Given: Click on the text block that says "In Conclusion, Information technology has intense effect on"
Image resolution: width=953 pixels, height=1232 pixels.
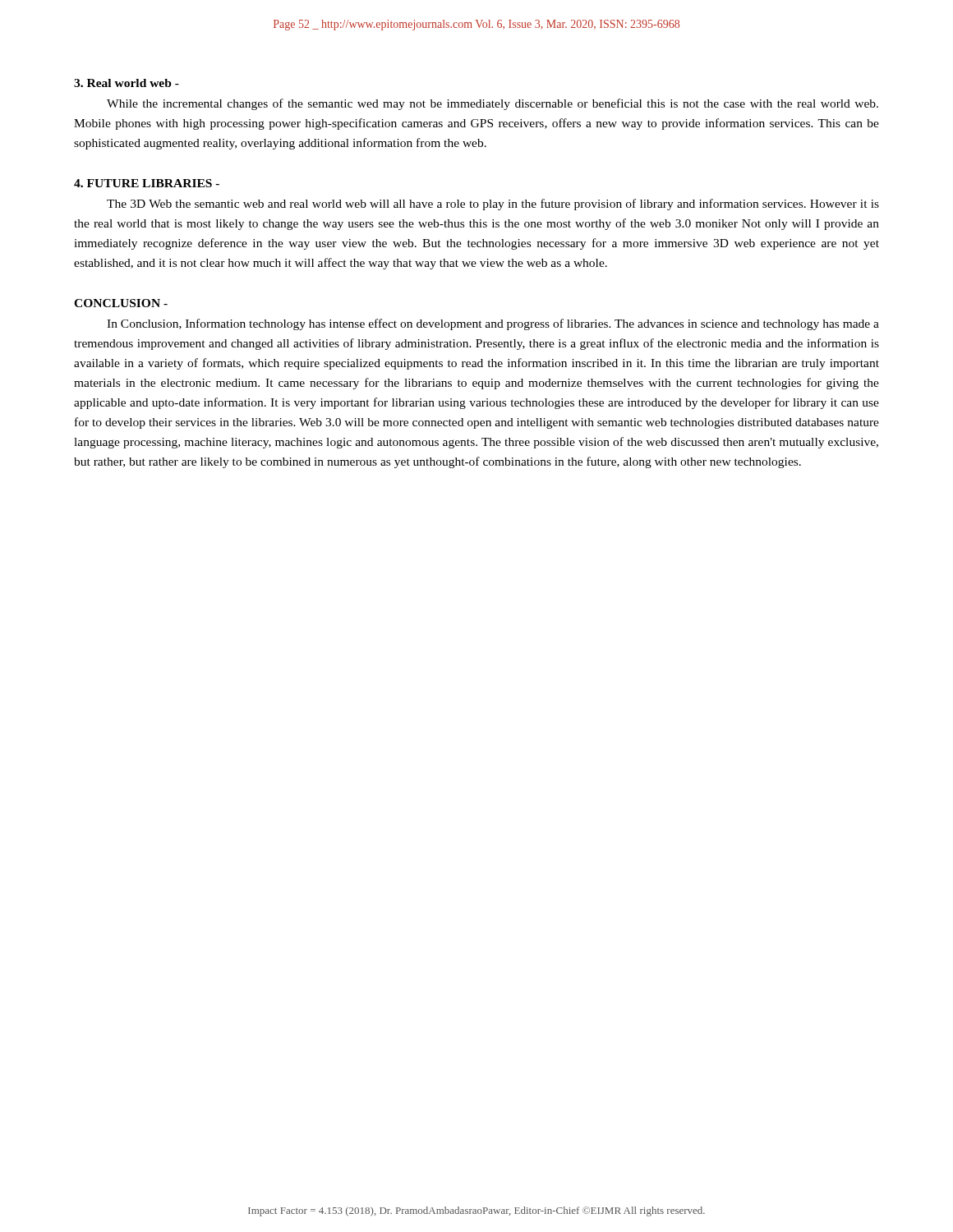Looking at the screenshot, I should 476,393.
